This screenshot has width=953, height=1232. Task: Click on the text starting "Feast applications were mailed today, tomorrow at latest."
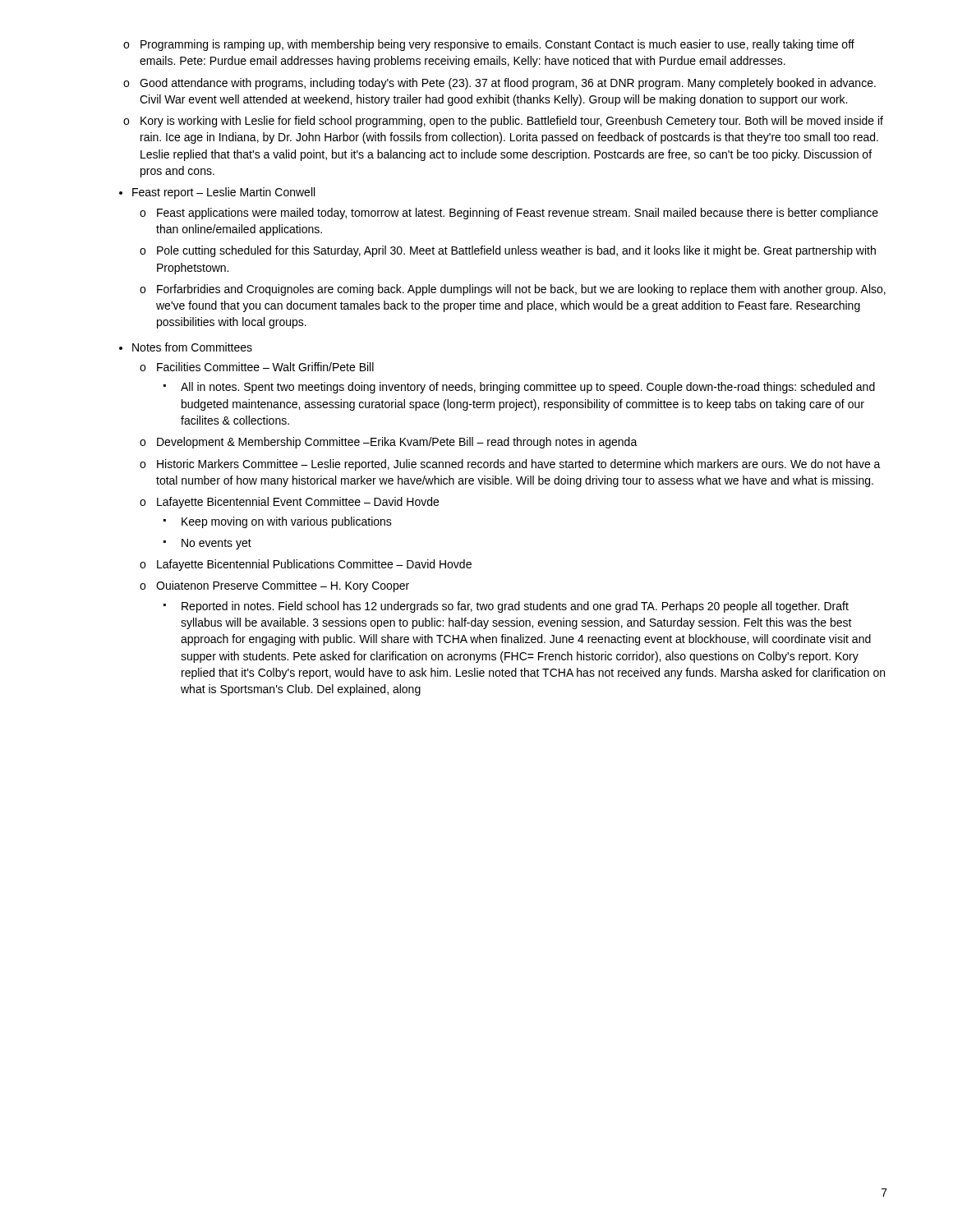517,221
